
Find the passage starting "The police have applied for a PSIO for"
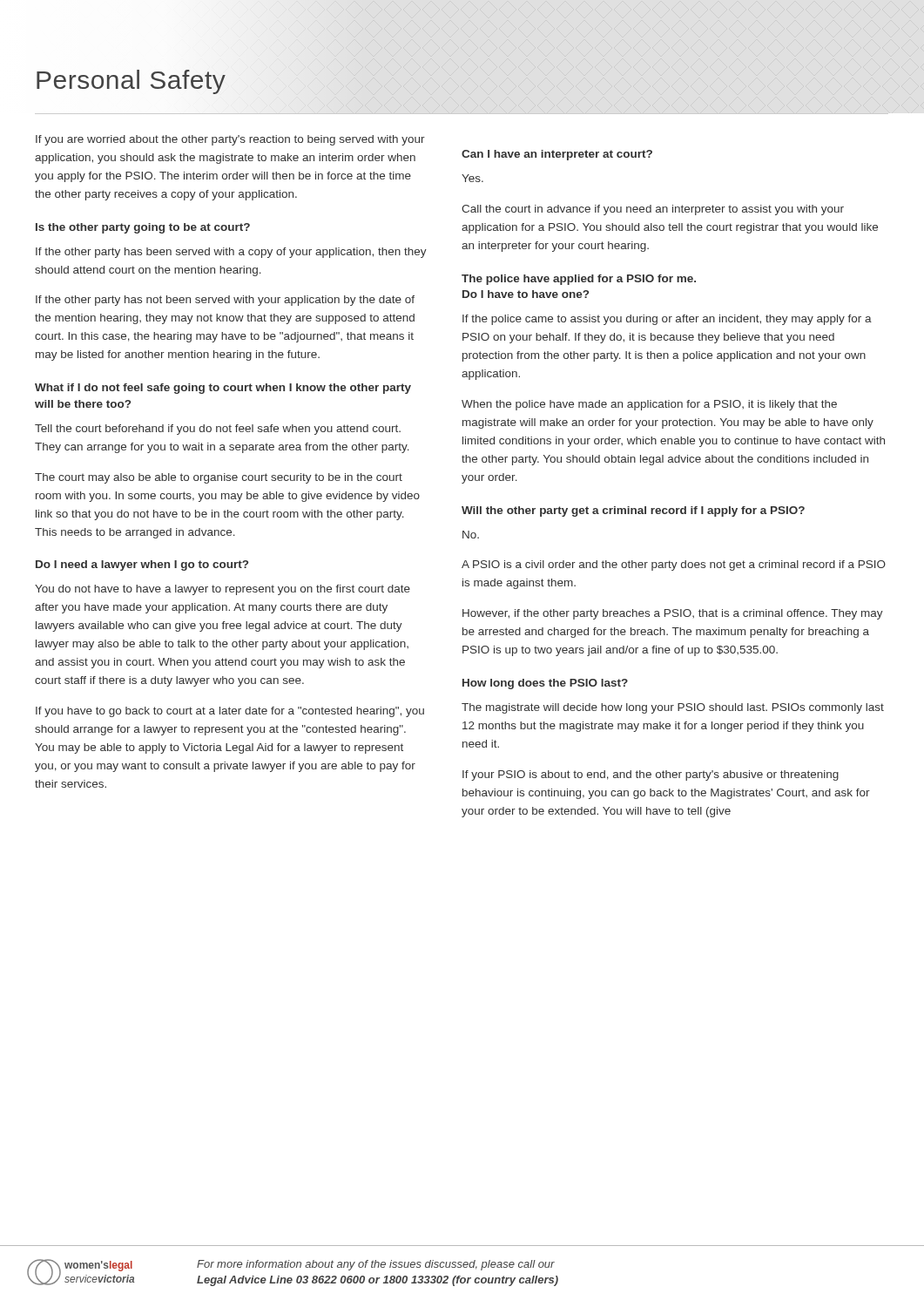tap(579, 286)
